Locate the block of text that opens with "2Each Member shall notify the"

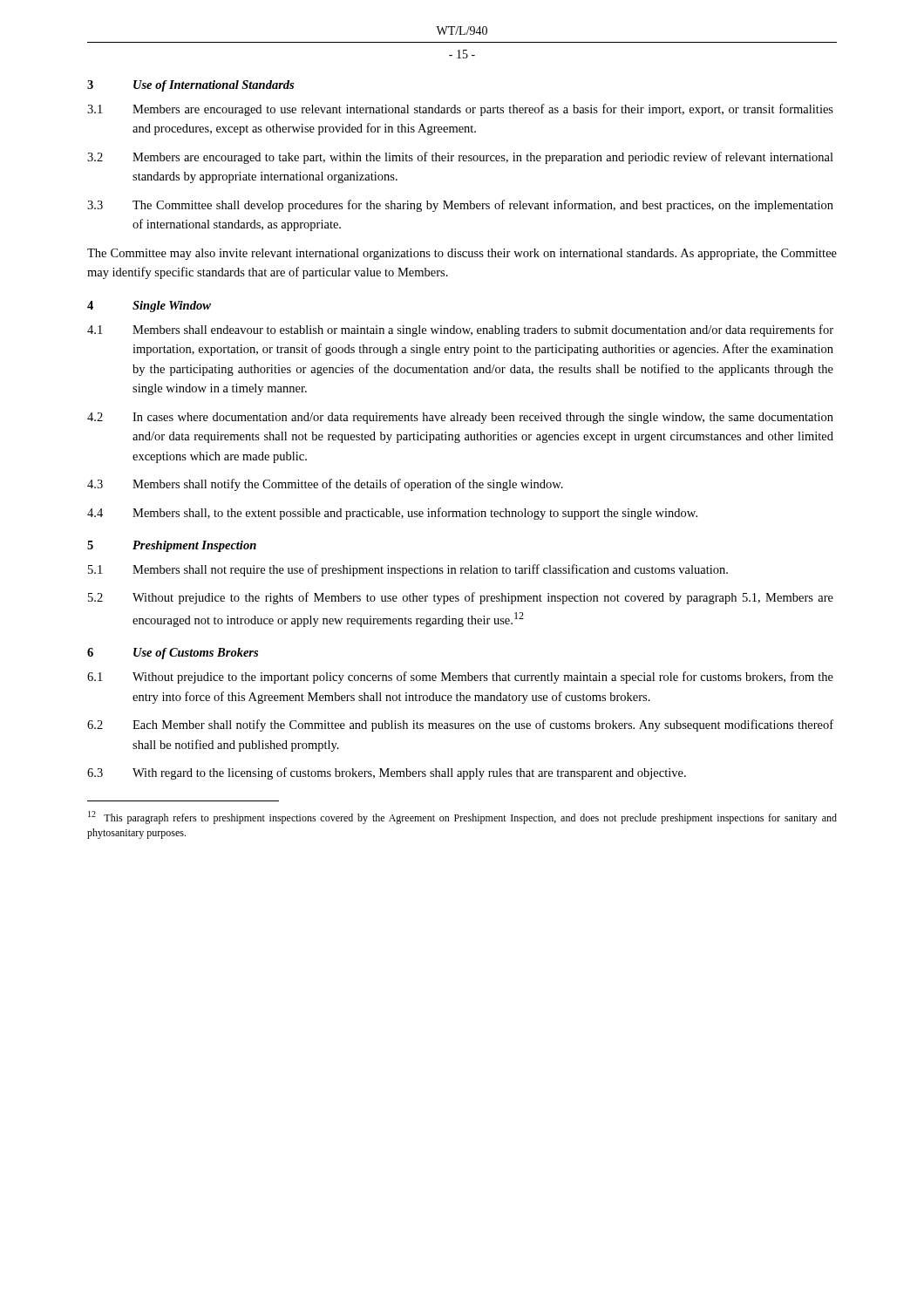click(x=460, y=735)
